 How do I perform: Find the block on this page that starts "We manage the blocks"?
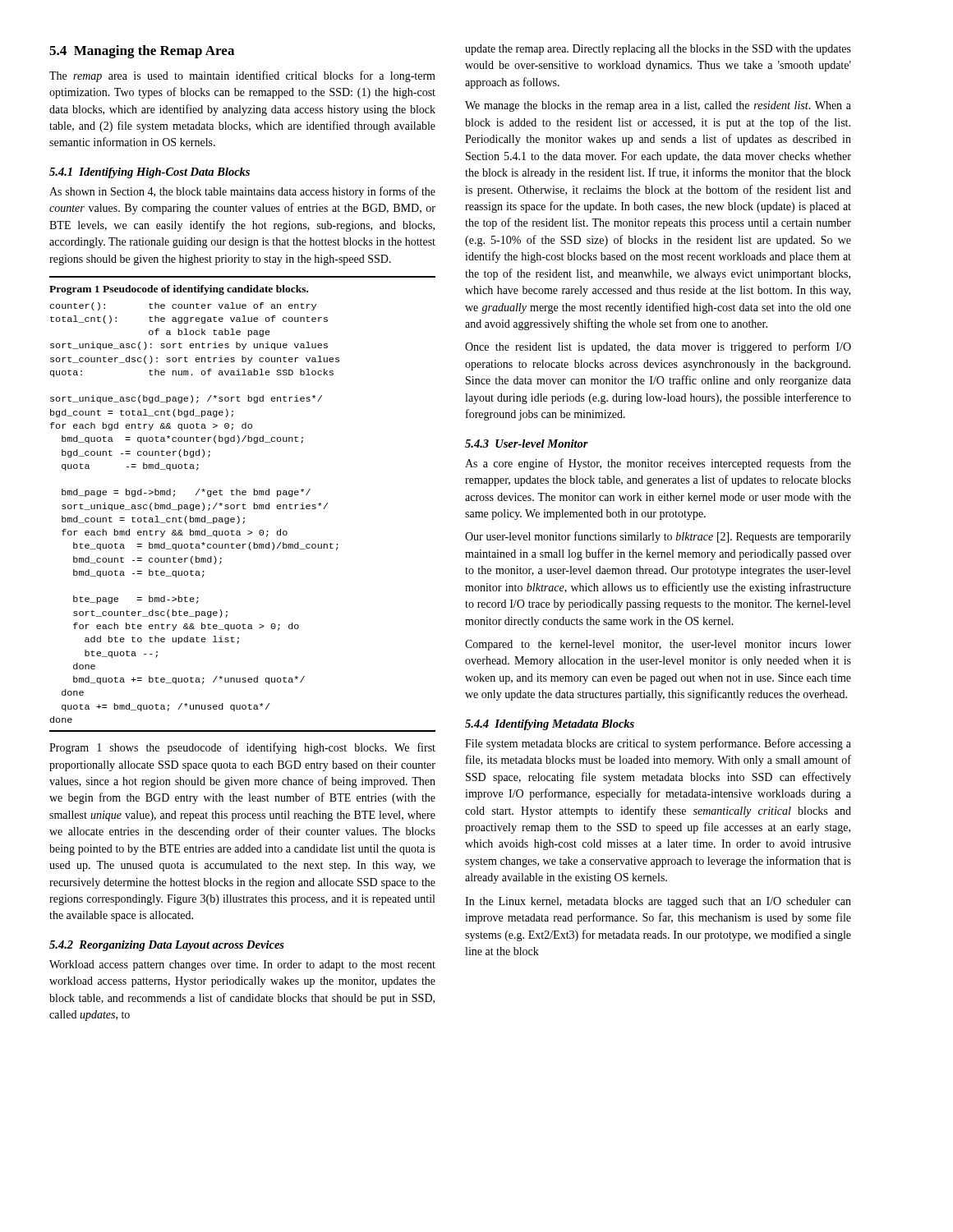click(658, 215)
